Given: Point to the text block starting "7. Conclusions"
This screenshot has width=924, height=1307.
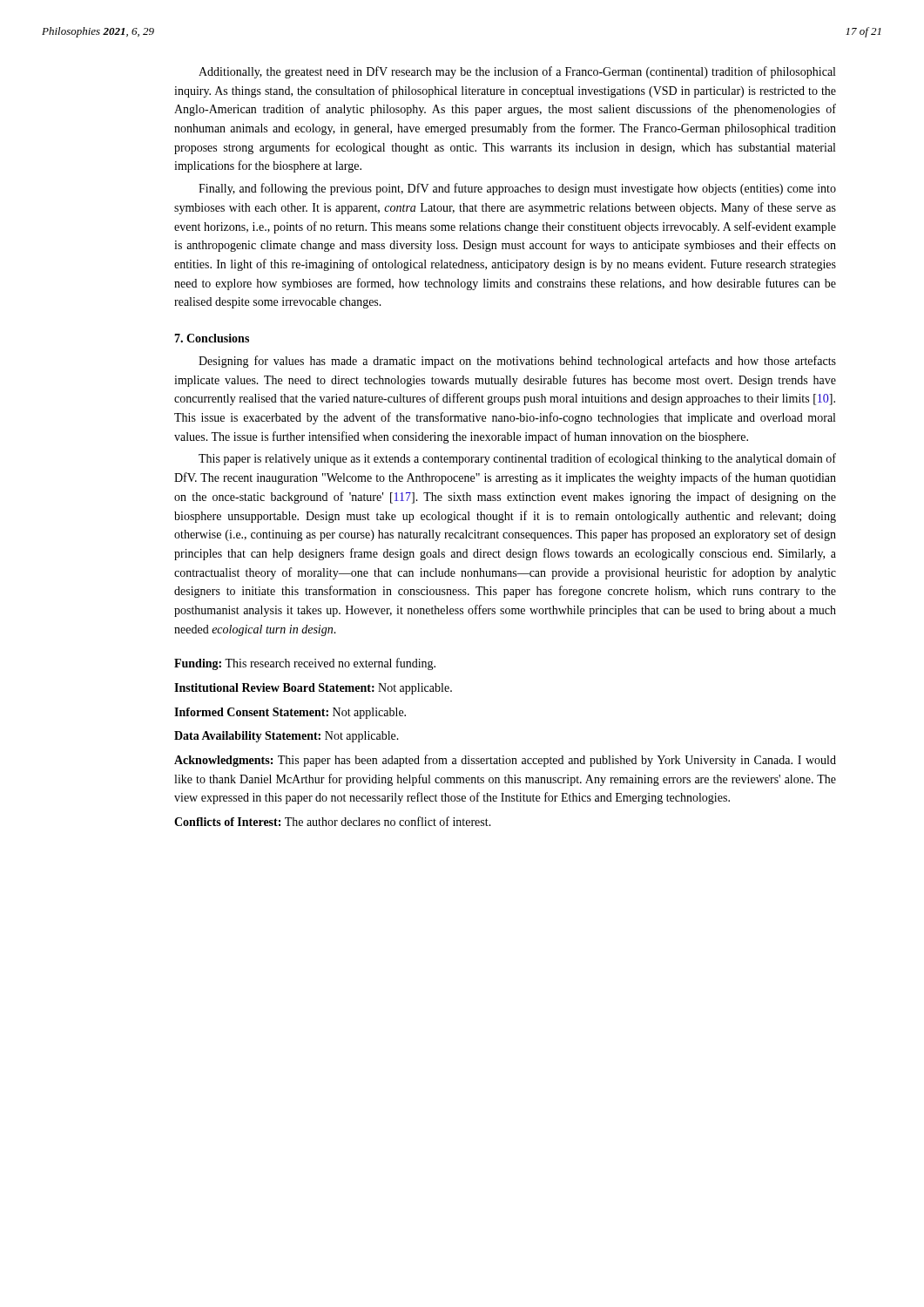Looking at the screenshot, I should (212, 339).
